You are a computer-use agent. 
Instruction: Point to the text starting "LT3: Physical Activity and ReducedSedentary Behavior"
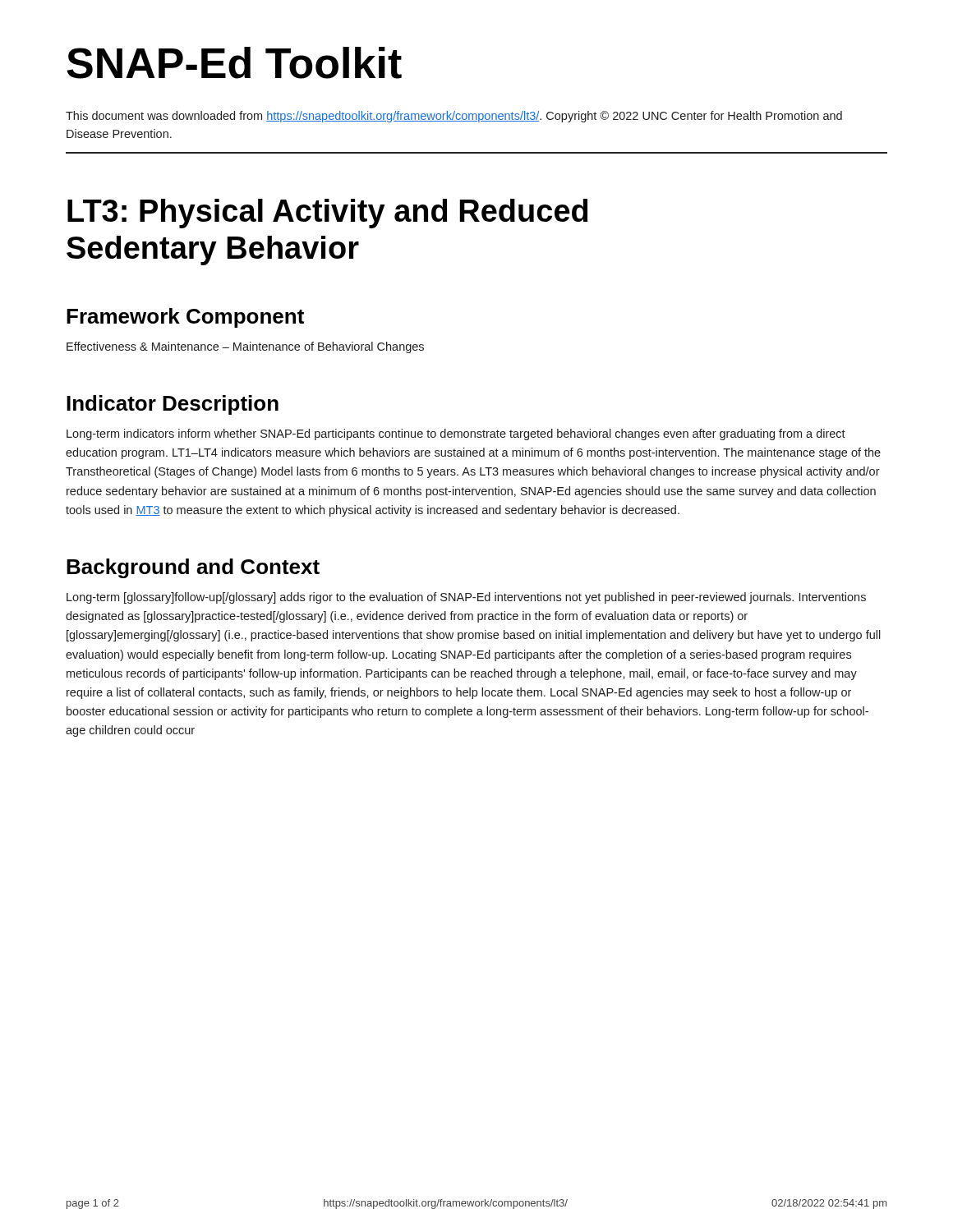(x=476, y=230)
